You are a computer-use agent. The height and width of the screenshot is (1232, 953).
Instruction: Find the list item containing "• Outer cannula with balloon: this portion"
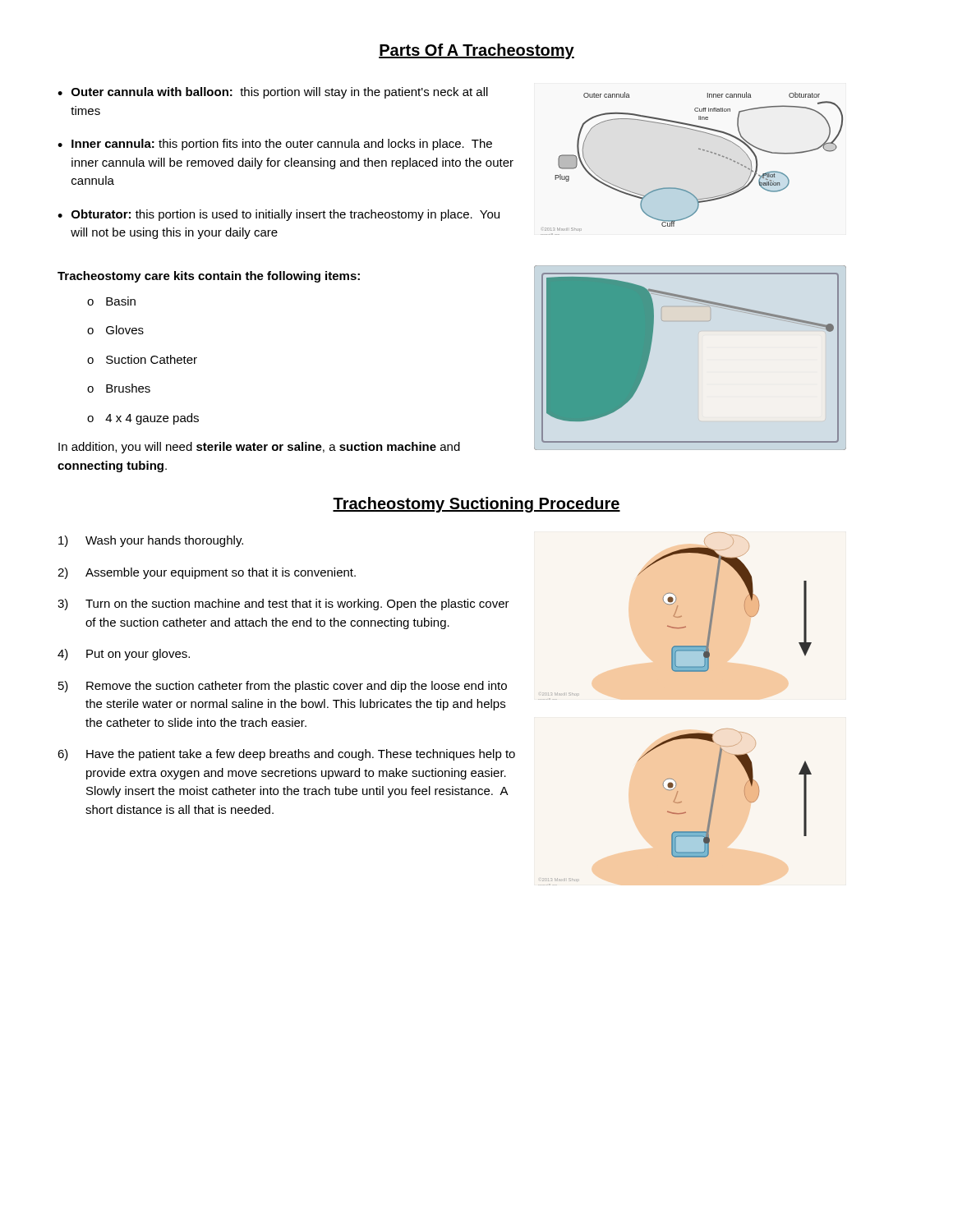click(x=288, y=101)
